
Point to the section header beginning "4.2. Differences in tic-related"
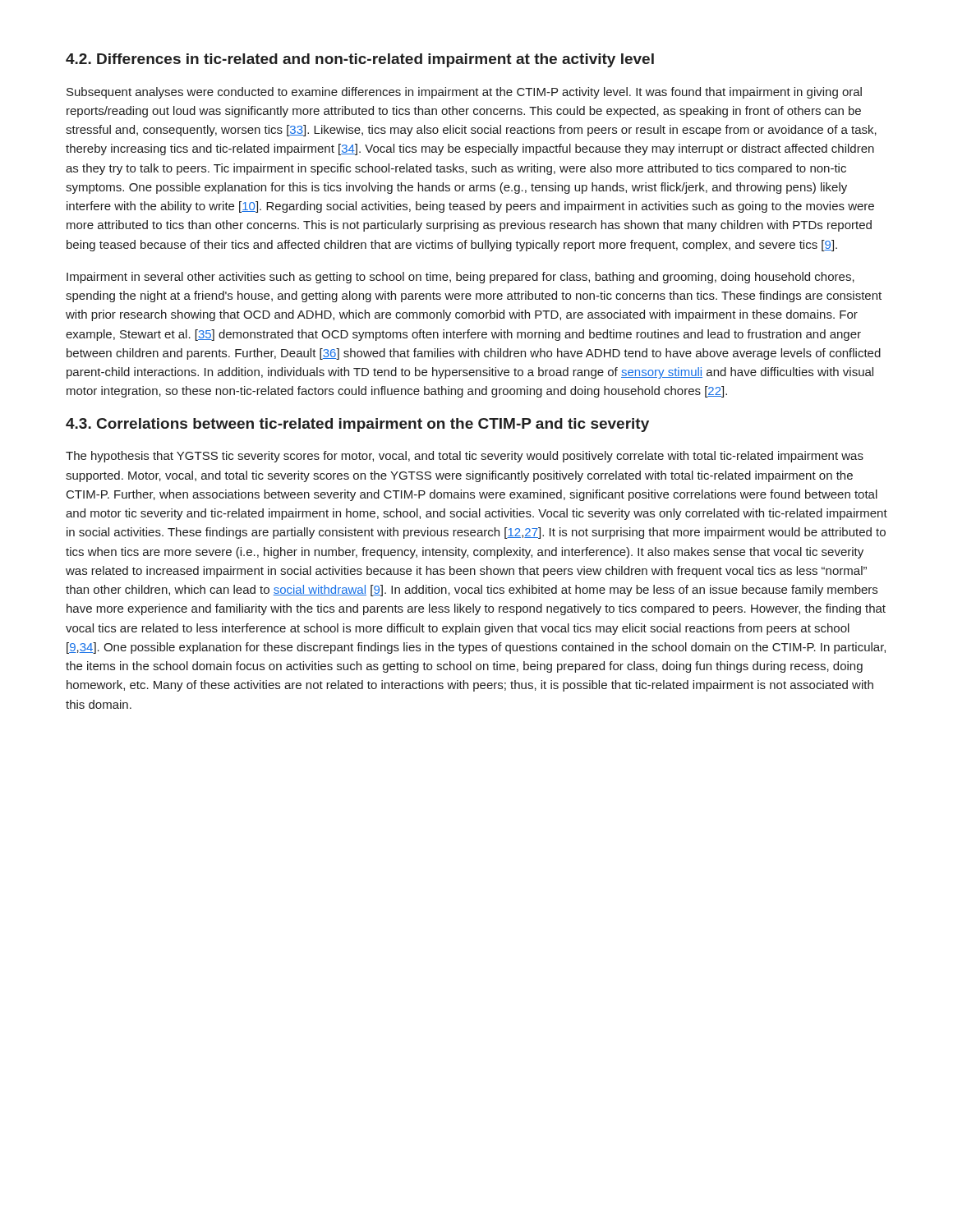pyautogui.click(x=476, y=59)
